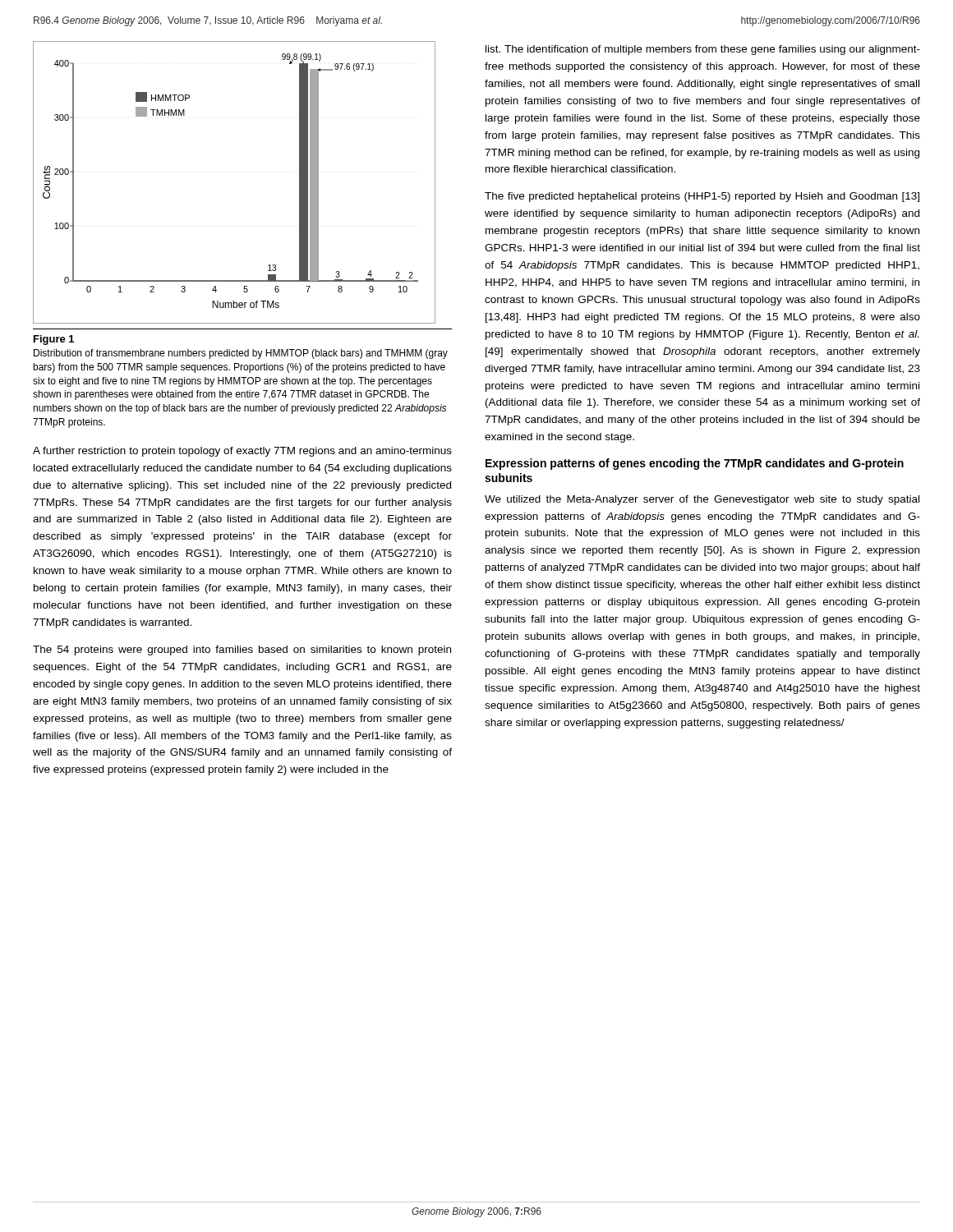Find the text block starting "The five predicted heptahelical proteins (HHP1-5) reported"

tap(702, 316)
